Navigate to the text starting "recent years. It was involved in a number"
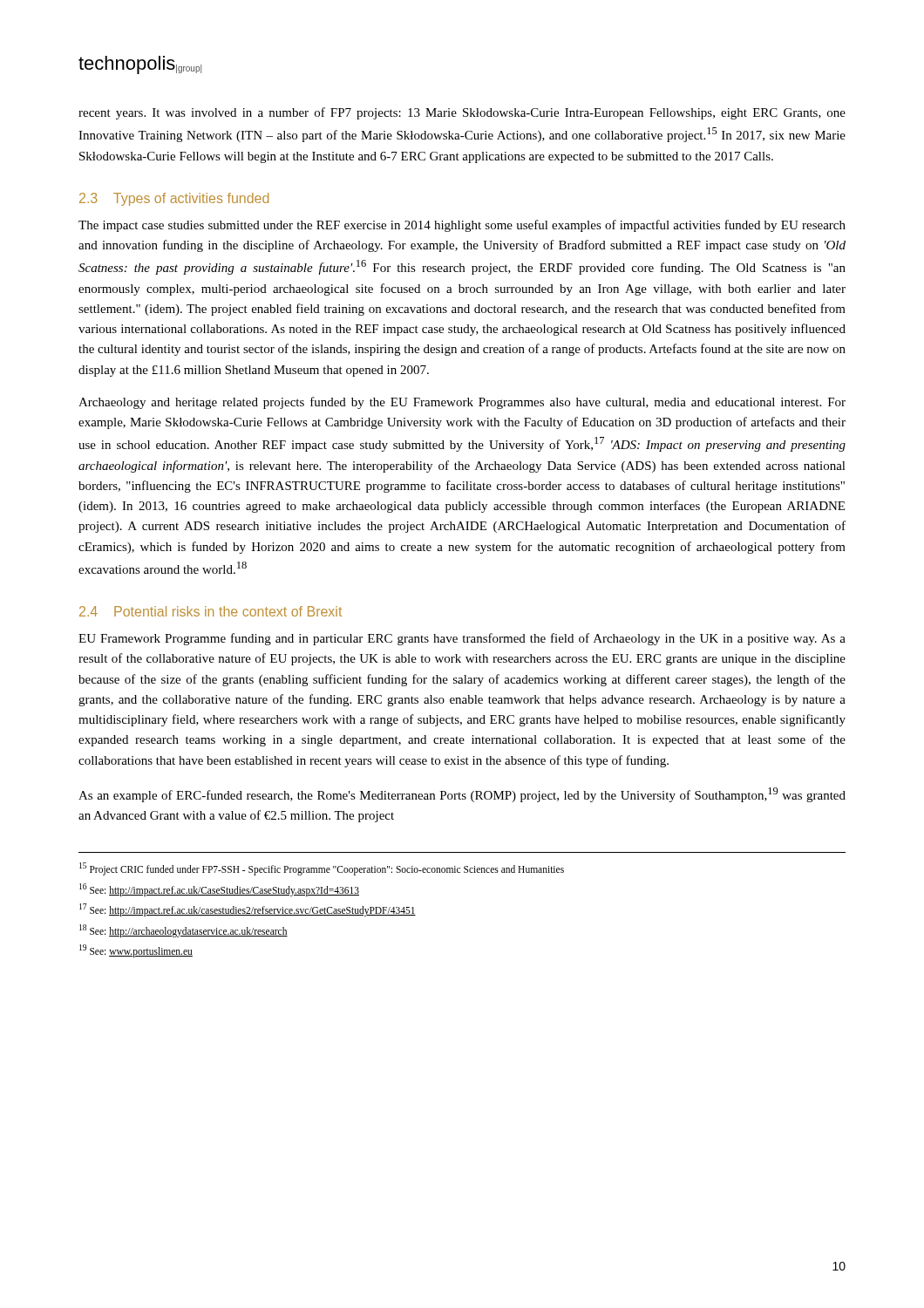The image size is (924, 1308). point(462,134)
